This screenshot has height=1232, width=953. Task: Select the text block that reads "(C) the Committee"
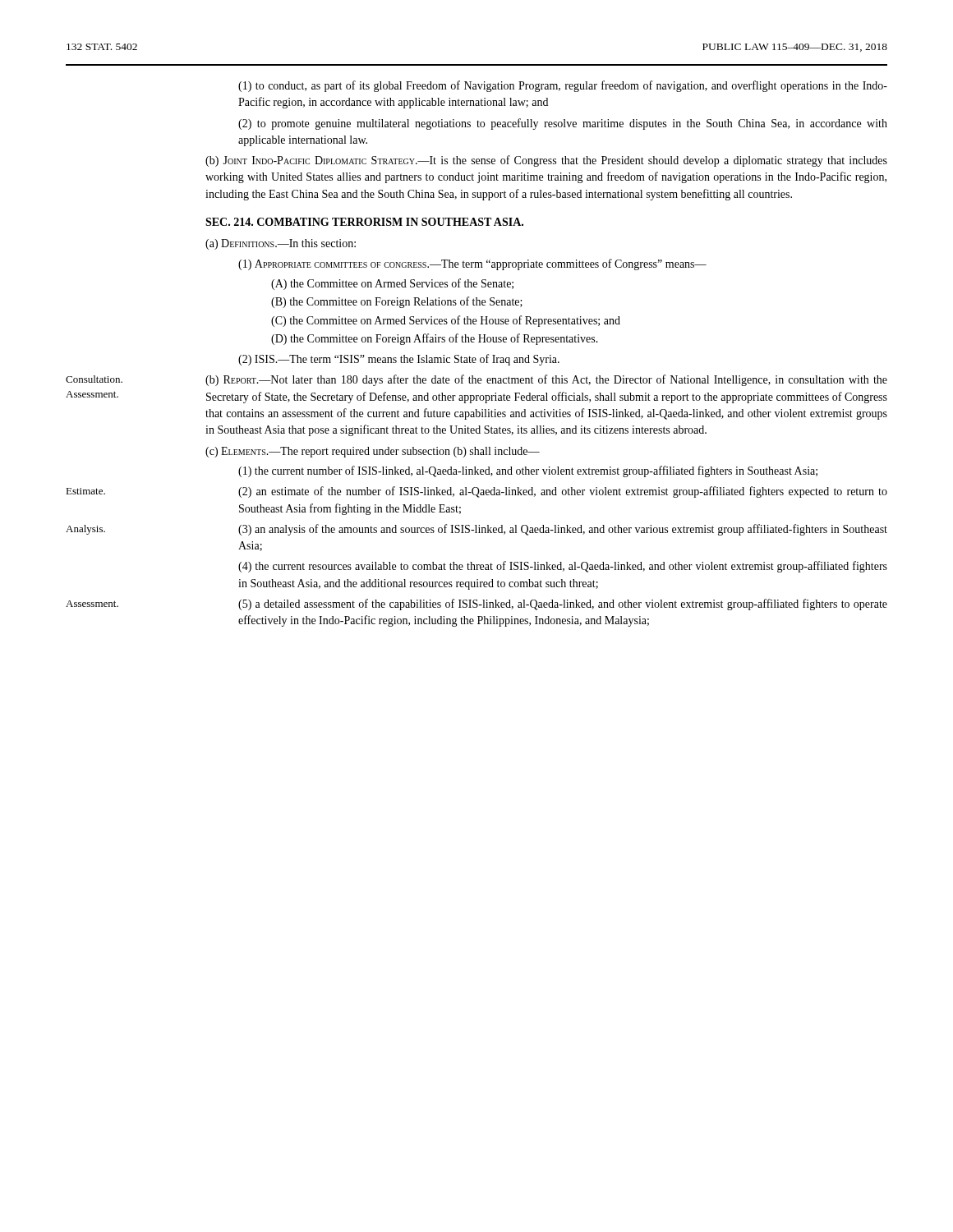pos(446,320)
